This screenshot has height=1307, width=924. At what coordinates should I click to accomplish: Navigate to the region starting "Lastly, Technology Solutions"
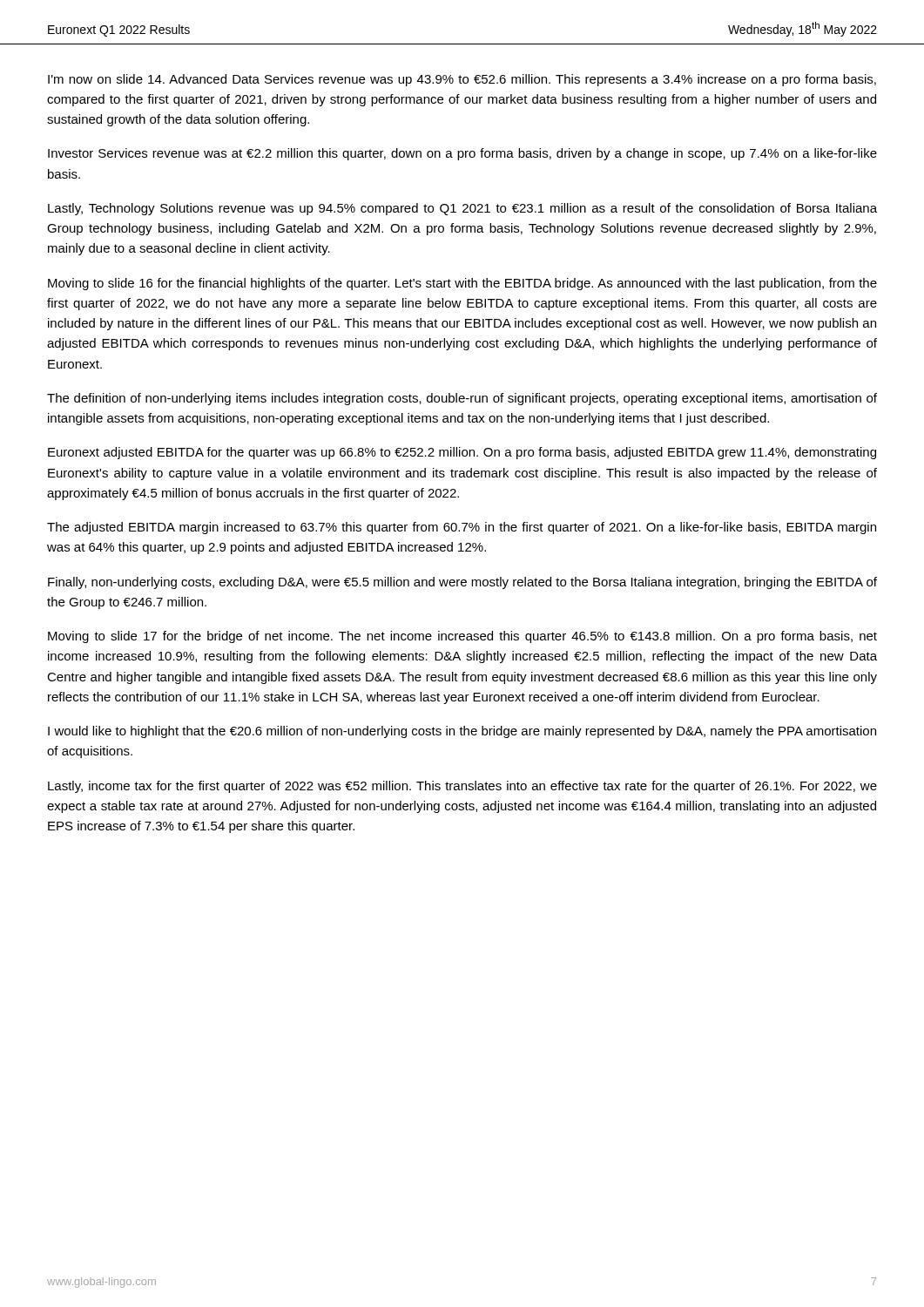[462, 228]
